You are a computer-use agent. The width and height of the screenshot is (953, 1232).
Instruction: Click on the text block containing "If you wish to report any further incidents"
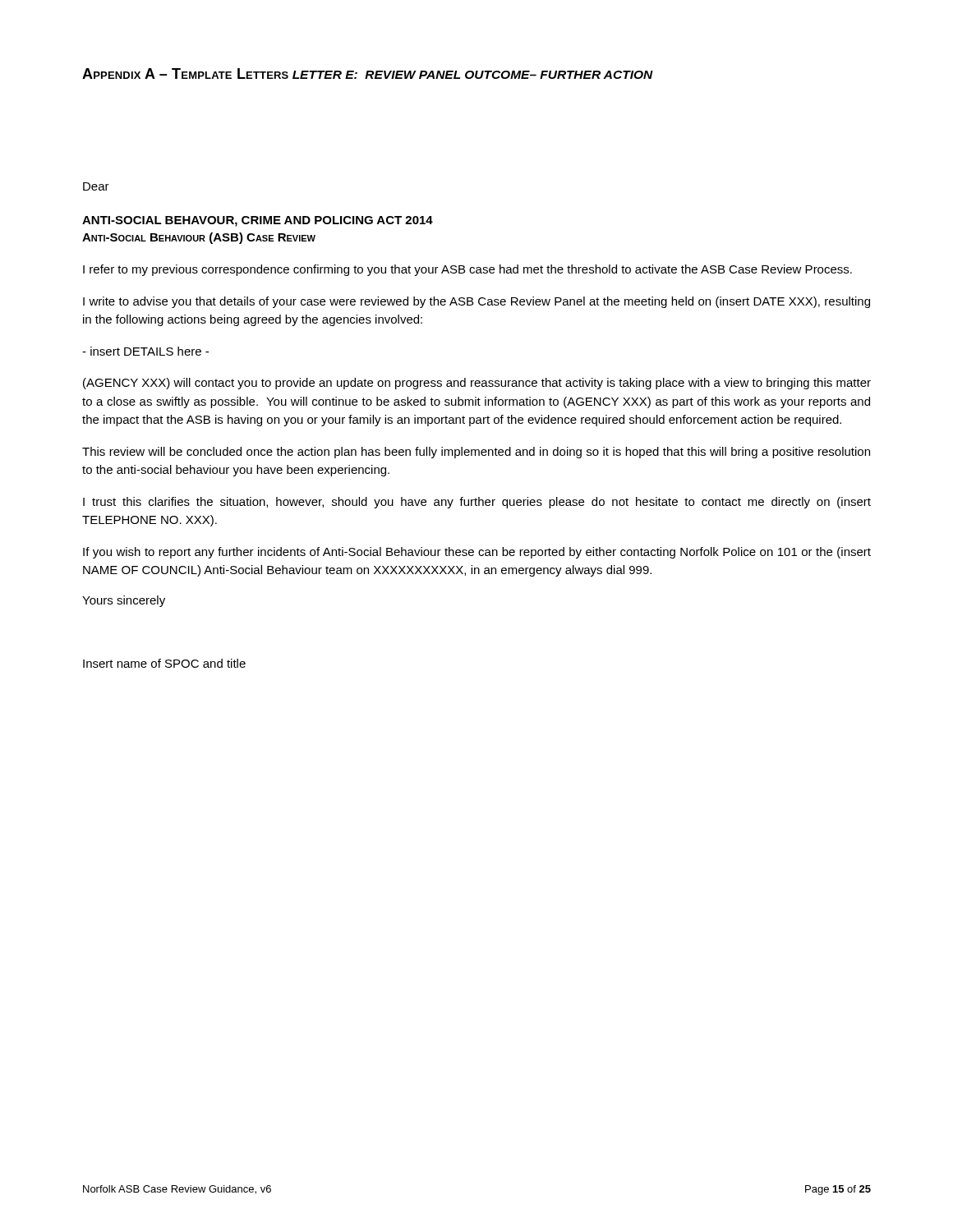[x=476, y=560]
